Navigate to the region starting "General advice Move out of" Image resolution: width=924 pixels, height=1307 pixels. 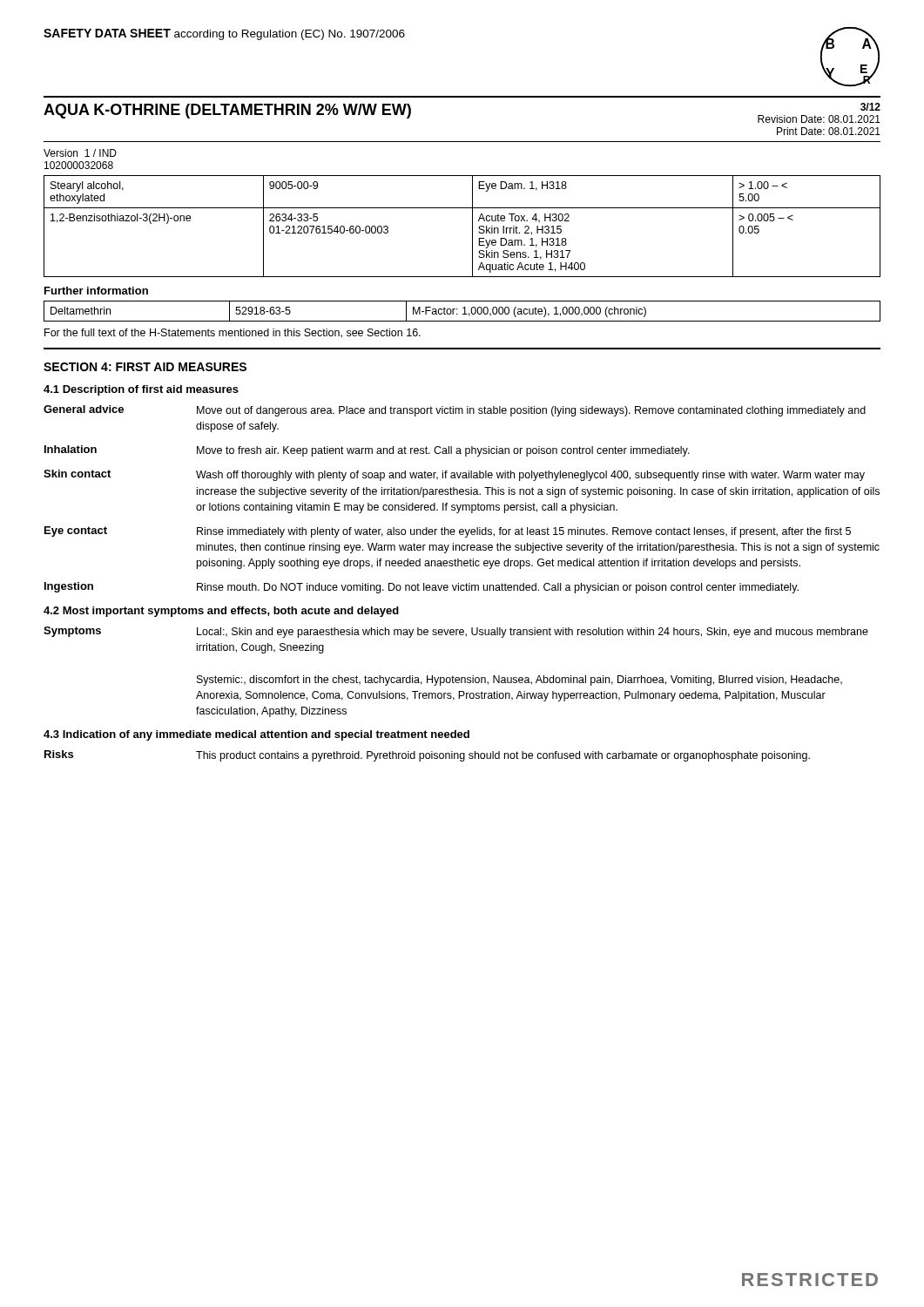[462, 418]
